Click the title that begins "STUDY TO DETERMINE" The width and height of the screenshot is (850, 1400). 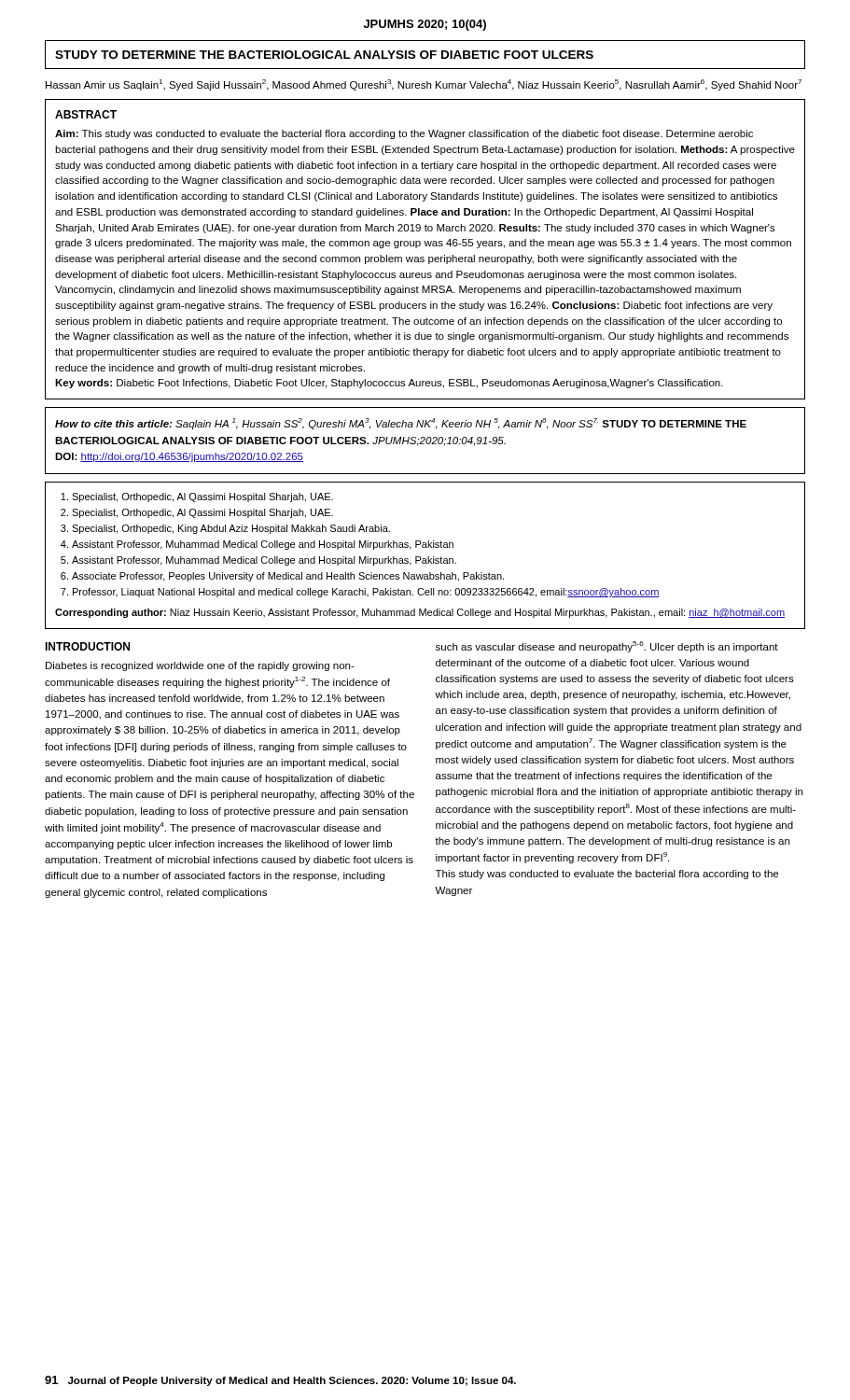pyautogui.click(x=324, y=55)
